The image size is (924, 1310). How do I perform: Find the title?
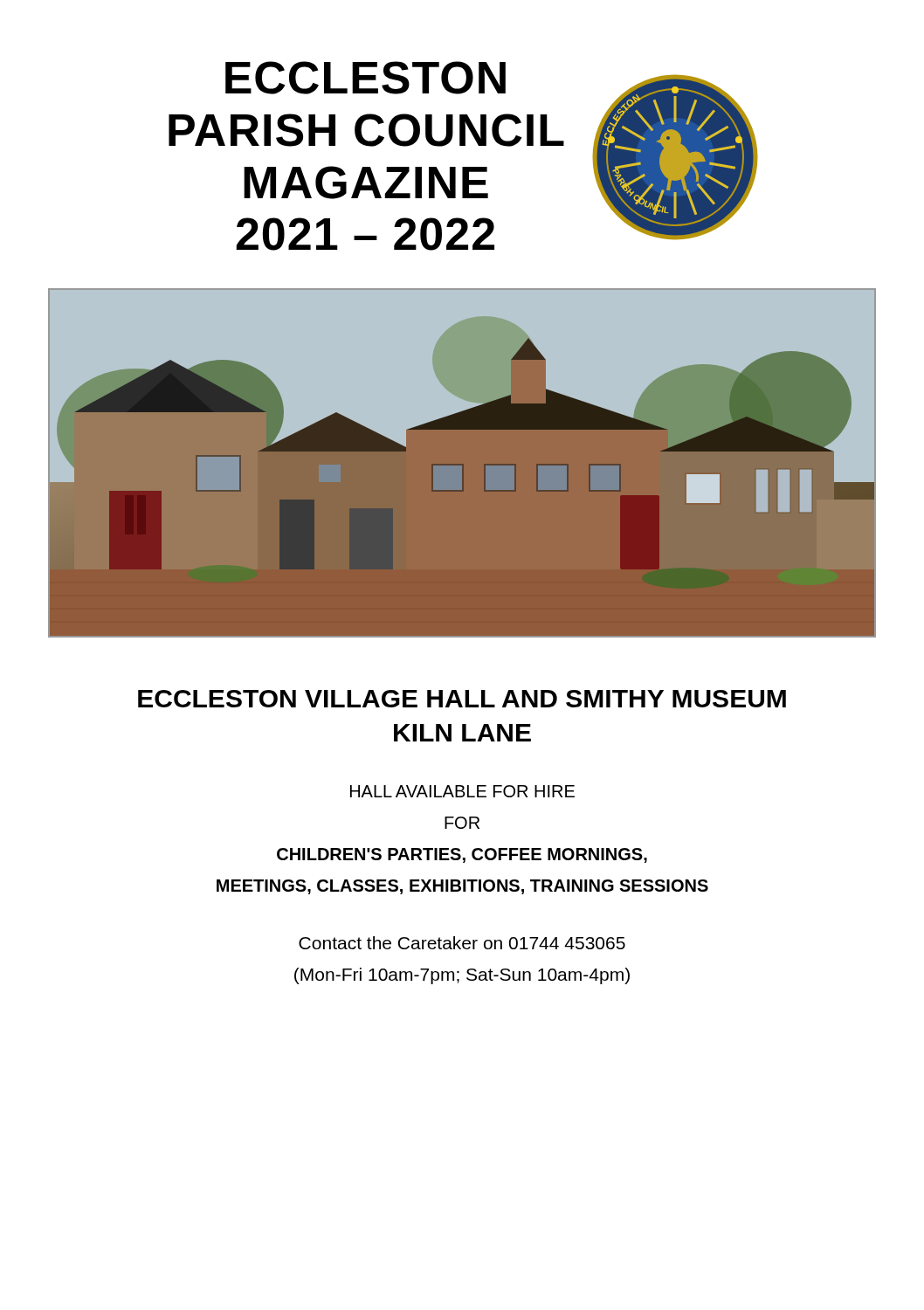coord(366,157)
